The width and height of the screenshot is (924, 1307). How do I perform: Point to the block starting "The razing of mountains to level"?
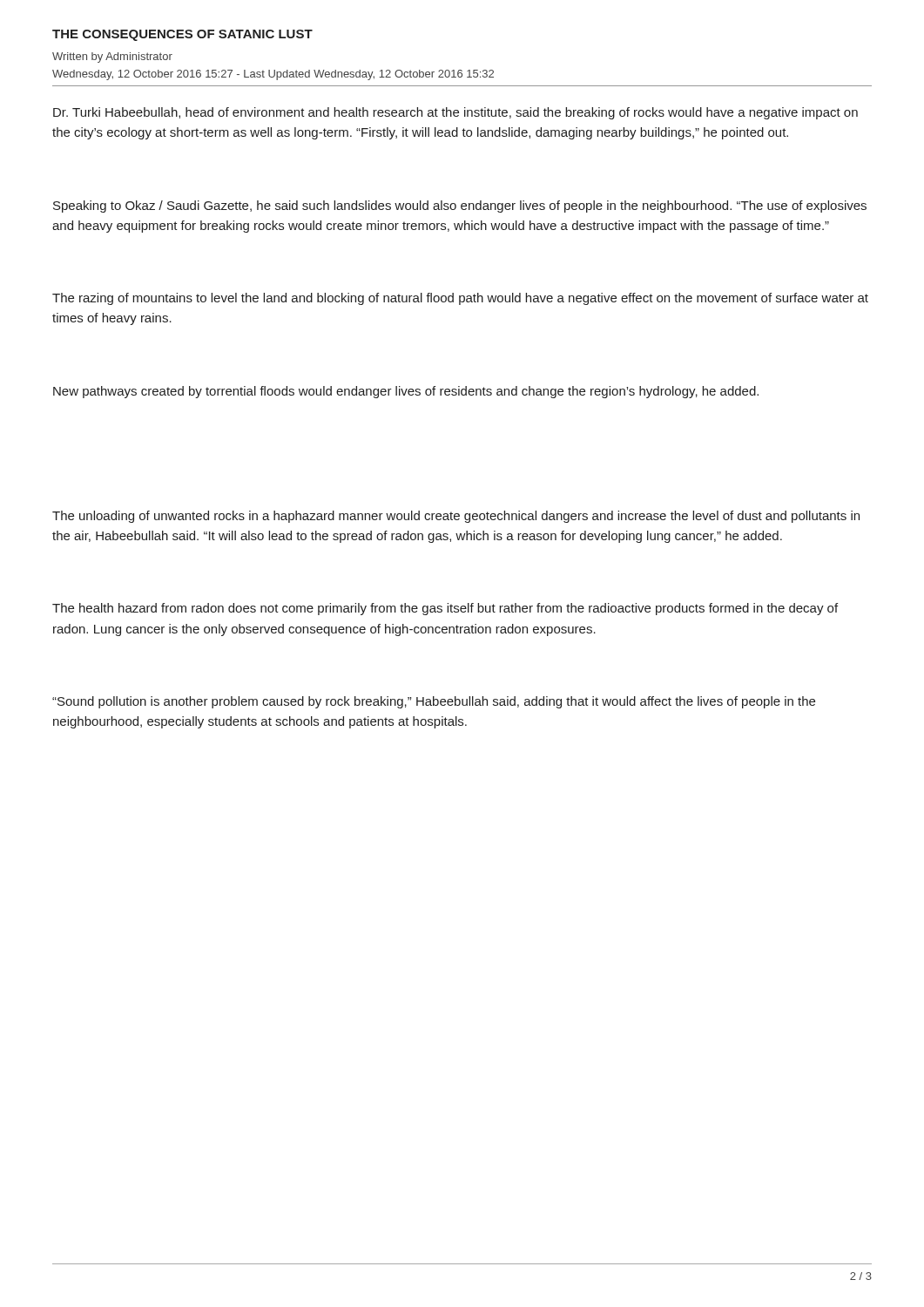tap(460, 308)
